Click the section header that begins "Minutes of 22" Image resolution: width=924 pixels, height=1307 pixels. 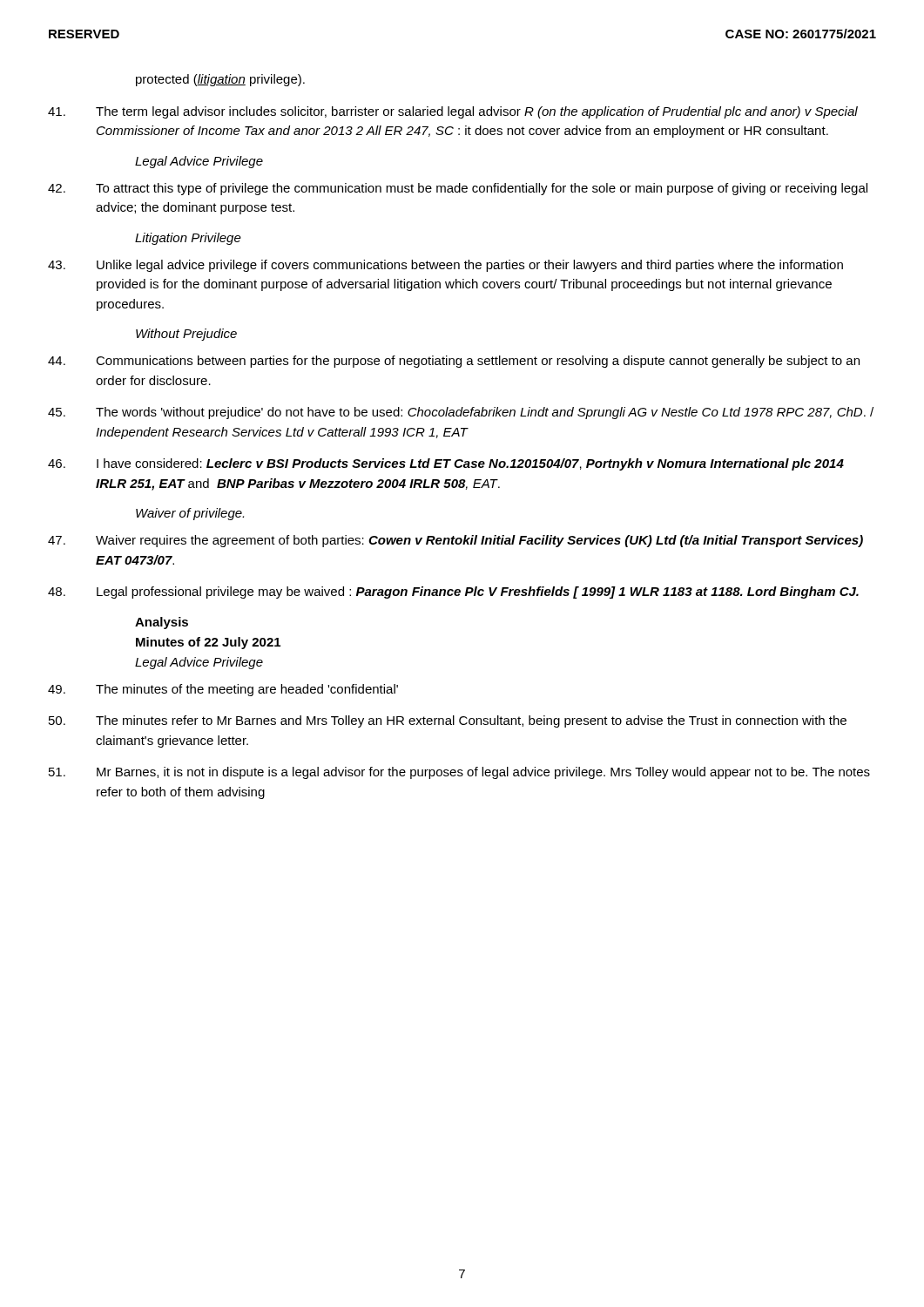pos(208,641)
